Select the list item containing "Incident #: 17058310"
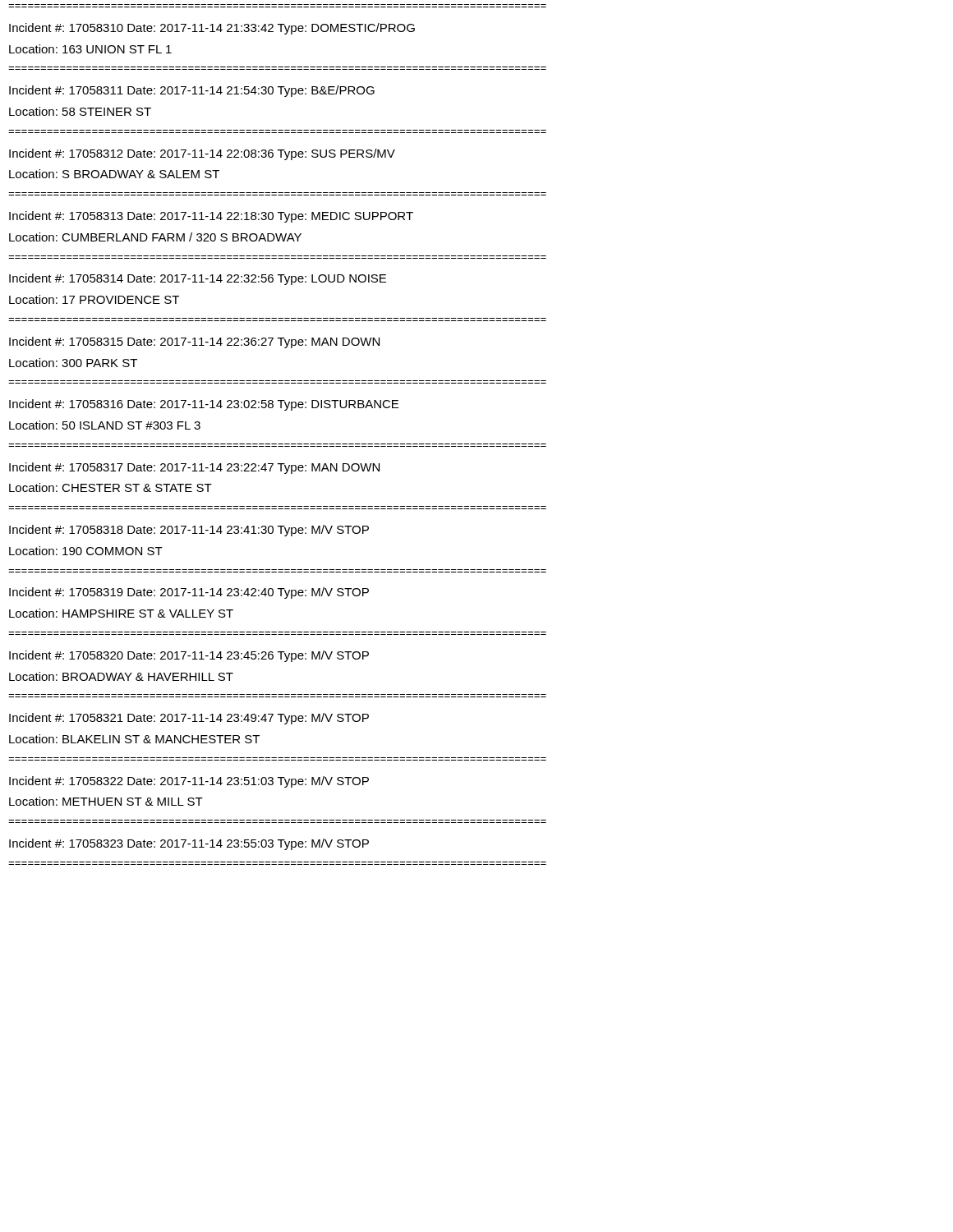The height and width of the screenshot is (1232, 953). [x=212, y=29]
